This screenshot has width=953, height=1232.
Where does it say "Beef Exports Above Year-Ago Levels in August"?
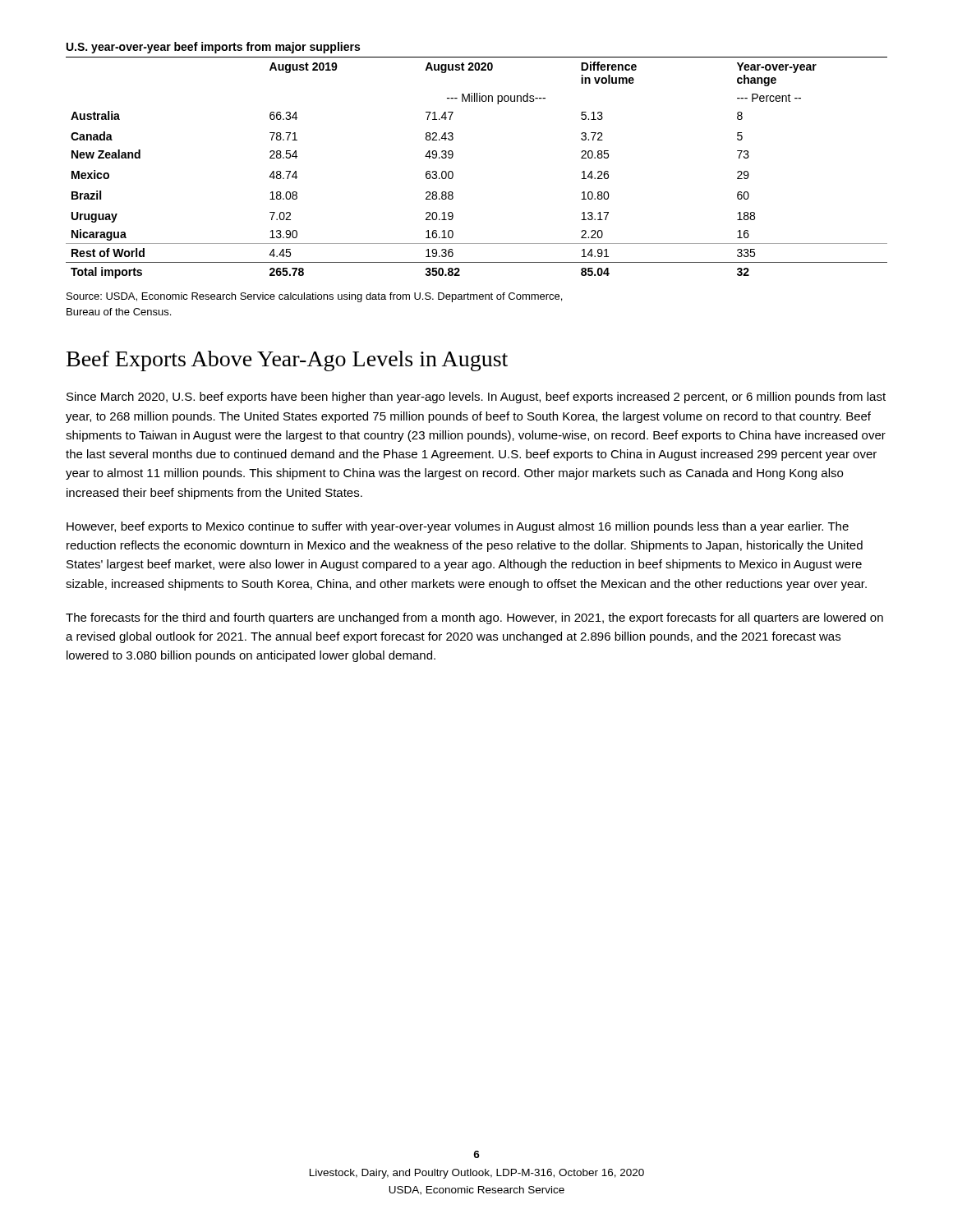coord(287,358)
